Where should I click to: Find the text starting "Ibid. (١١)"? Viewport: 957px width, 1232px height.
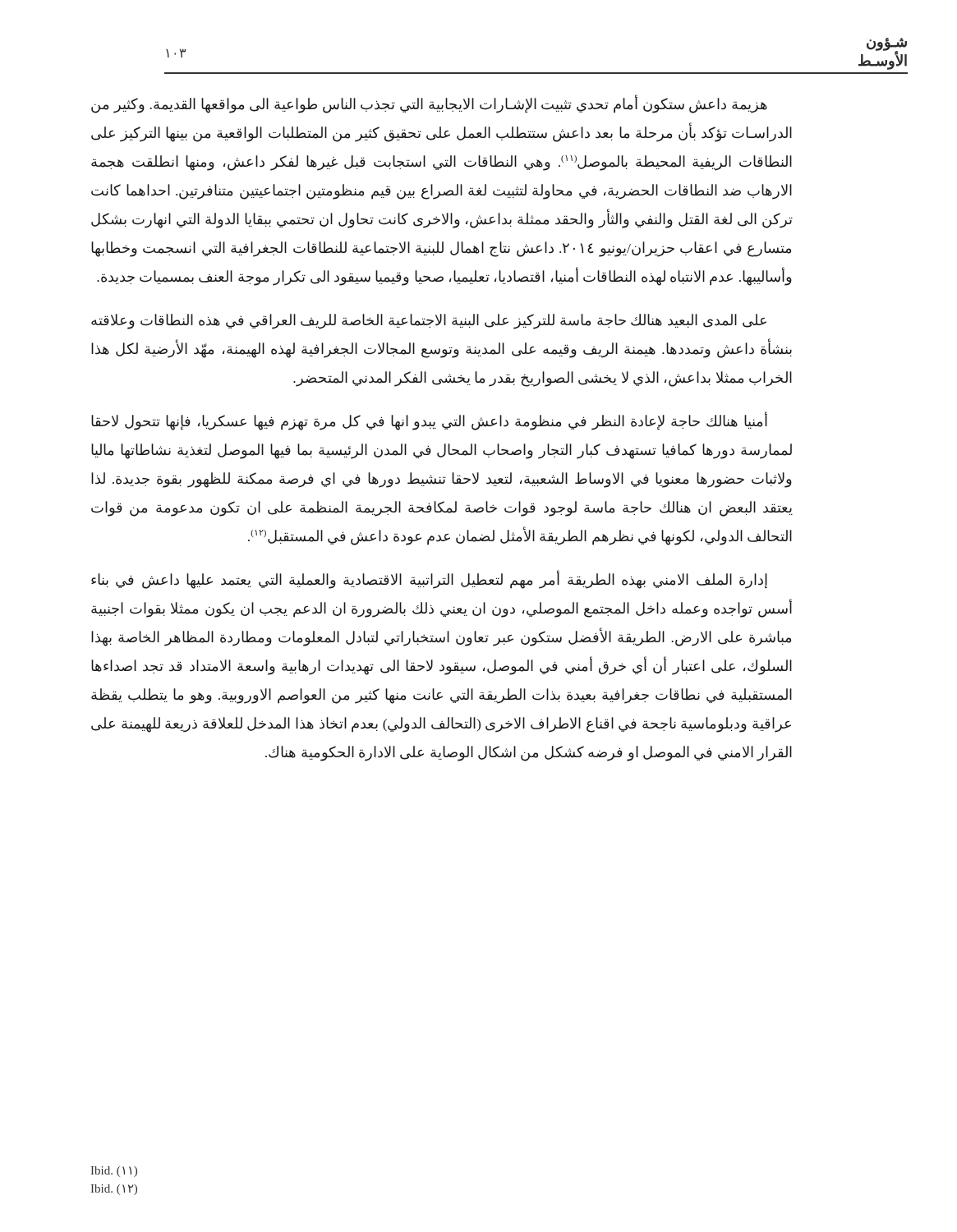pos(114,1170)
